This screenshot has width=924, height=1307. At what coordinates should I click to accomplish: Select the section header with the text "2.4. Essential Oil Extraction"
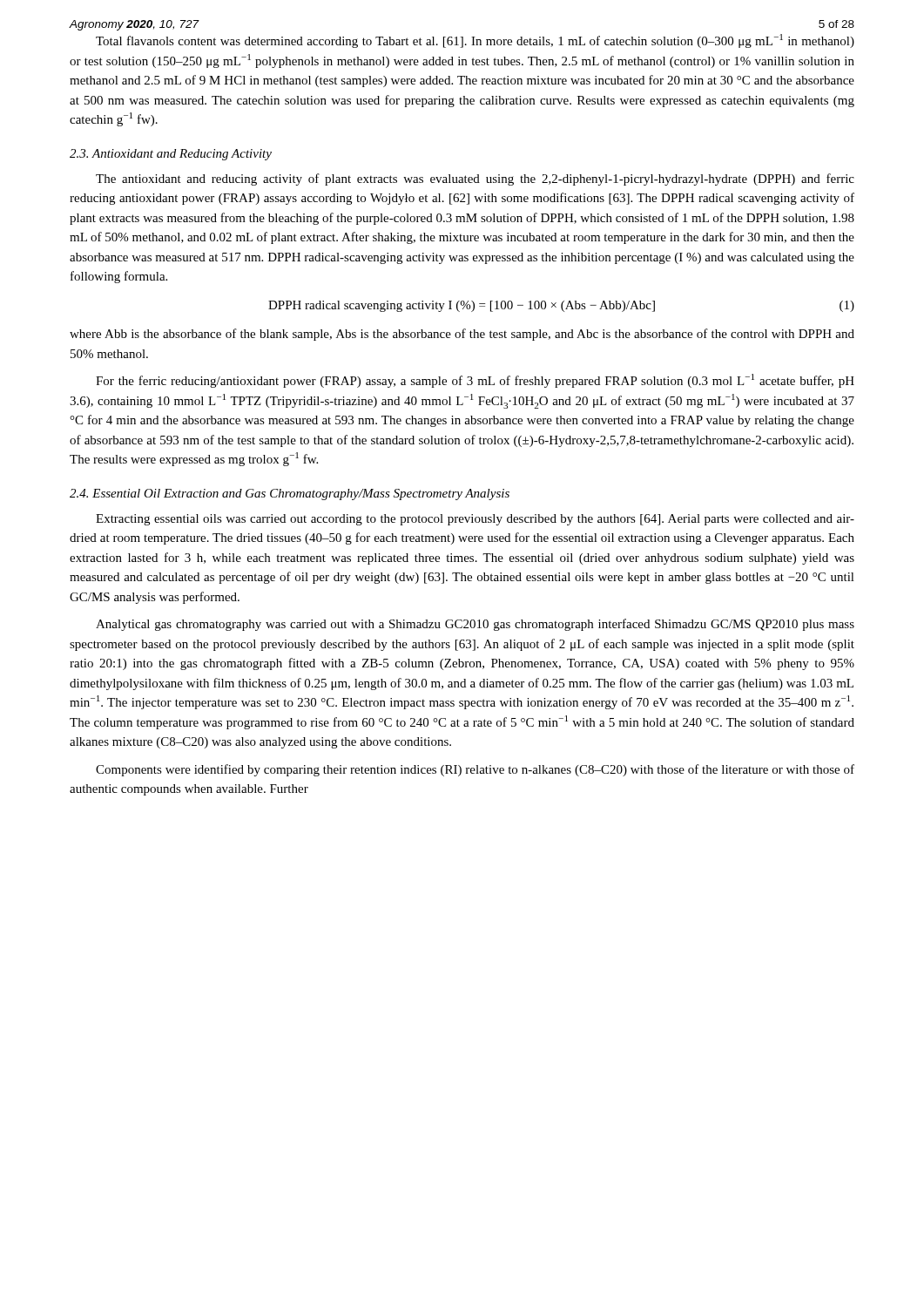[x=462, y=493]
